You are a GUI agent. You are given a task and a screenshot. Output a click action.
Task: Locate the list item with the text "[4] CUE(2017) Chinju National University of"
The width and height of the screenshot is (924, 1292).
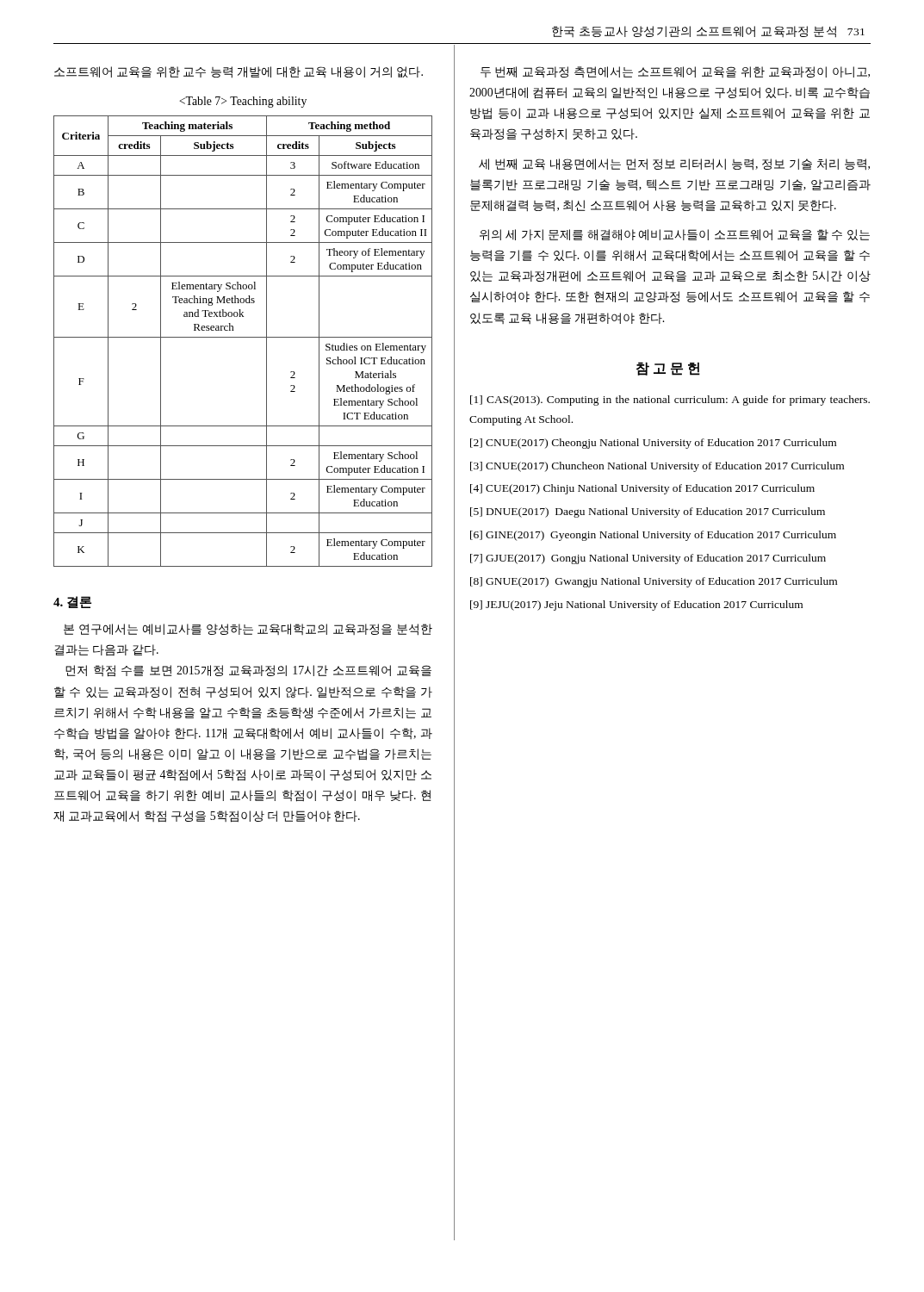pos(642,488)
